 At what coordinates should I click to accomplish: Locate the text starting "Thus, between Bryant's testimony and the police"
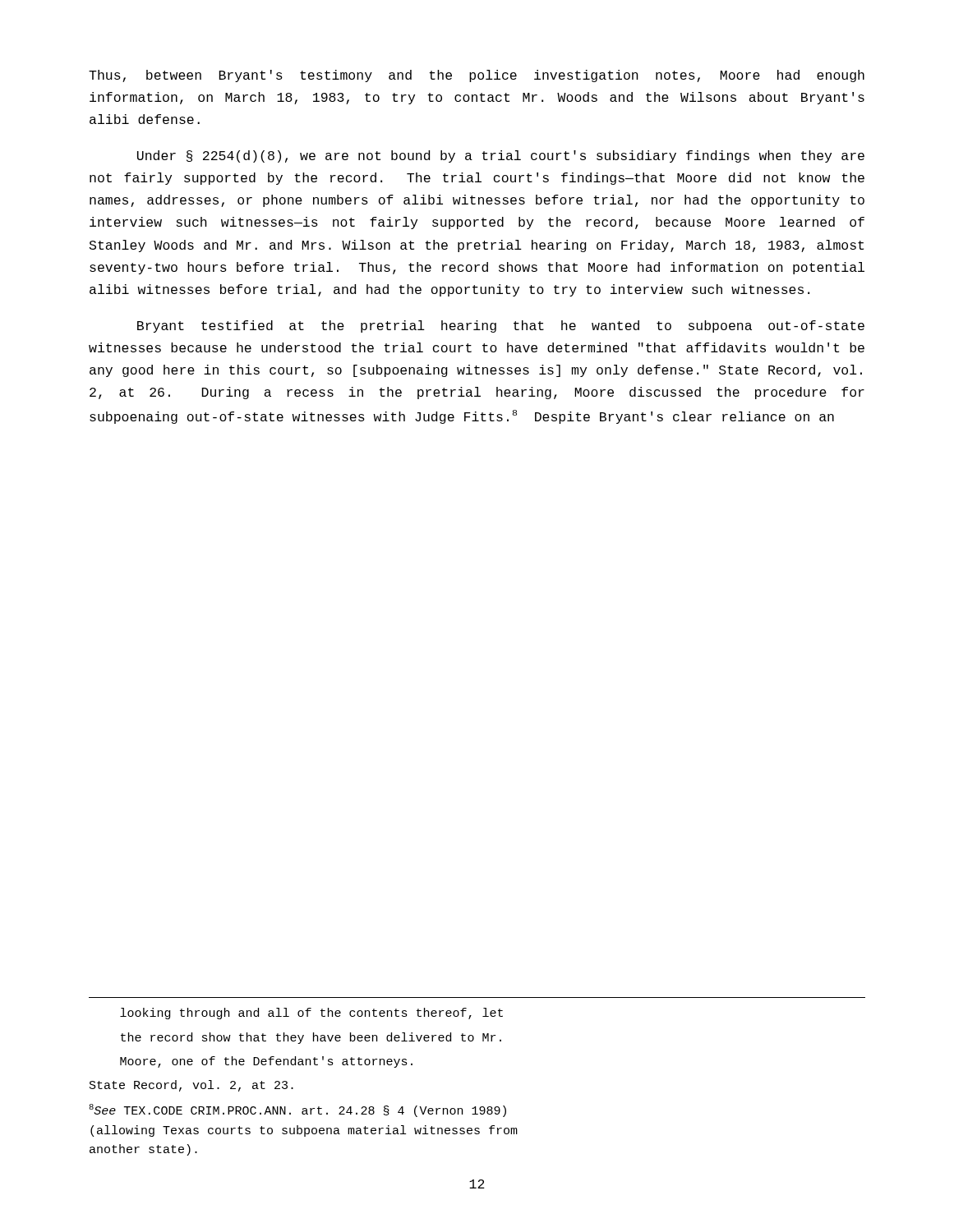(477, 98)
